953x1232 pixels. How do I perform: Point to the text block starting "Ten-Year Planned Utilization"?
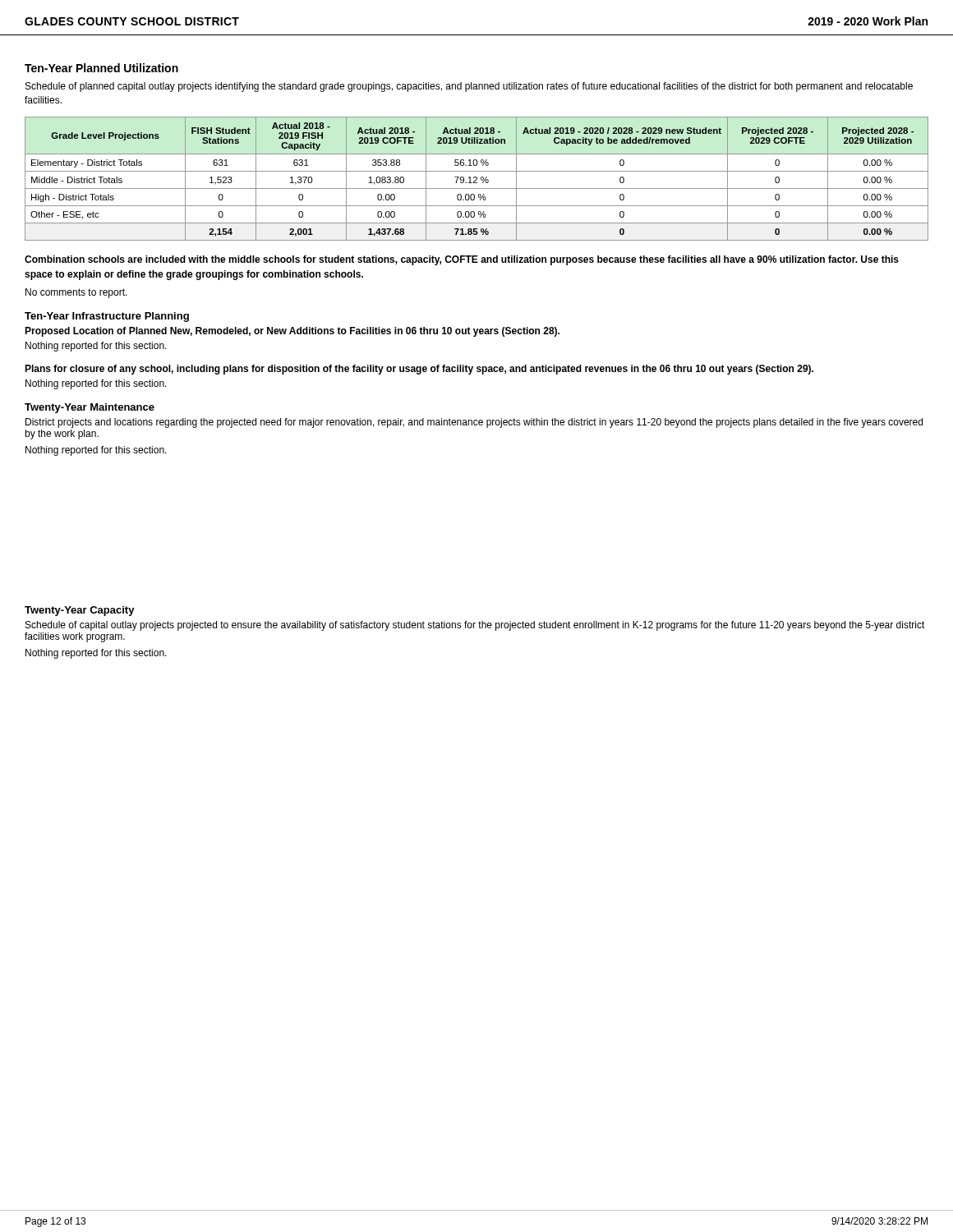[102, 68]
